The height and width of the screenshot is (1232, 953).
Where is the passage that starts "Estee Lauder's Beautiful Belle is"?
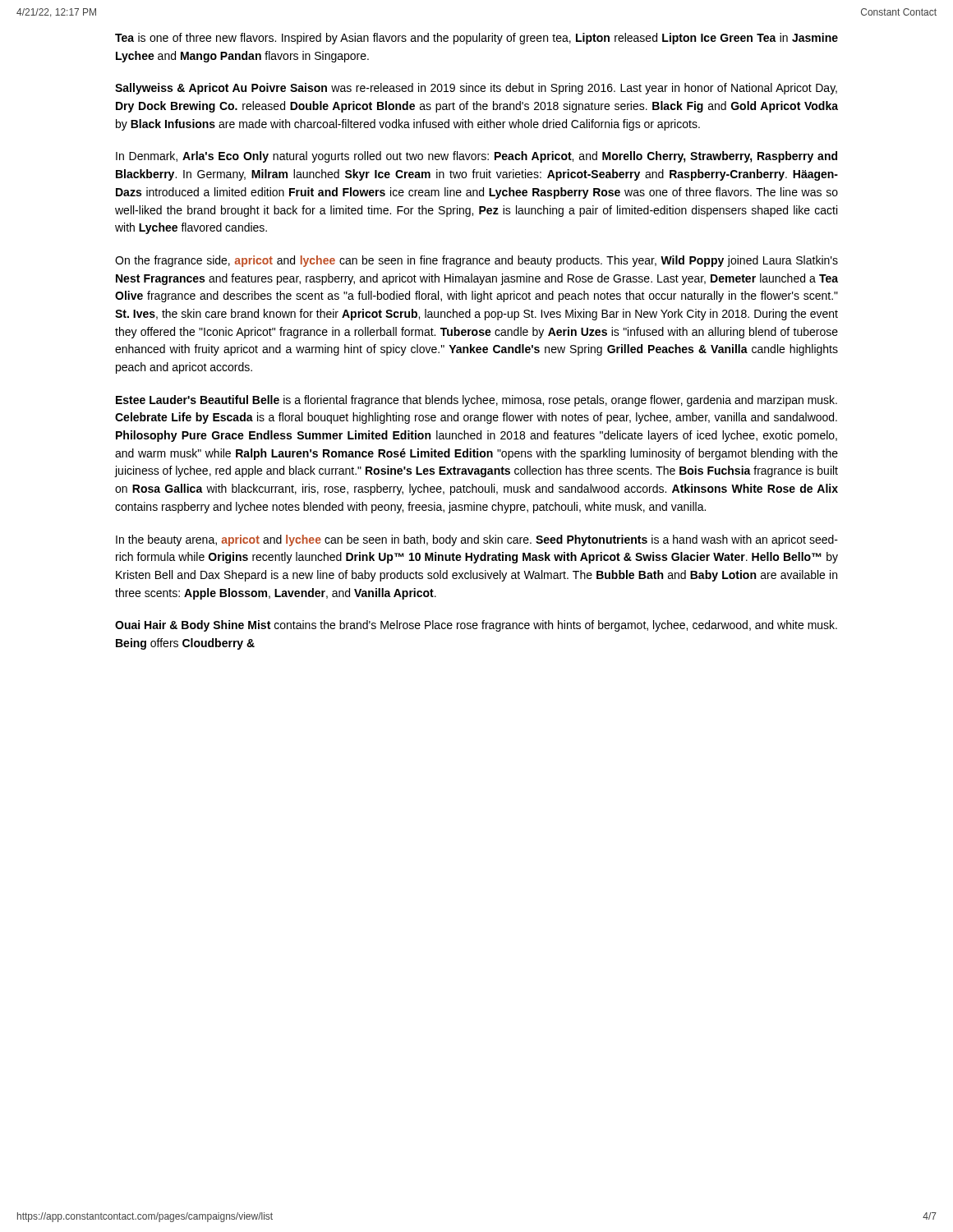[x=476, y=453]
